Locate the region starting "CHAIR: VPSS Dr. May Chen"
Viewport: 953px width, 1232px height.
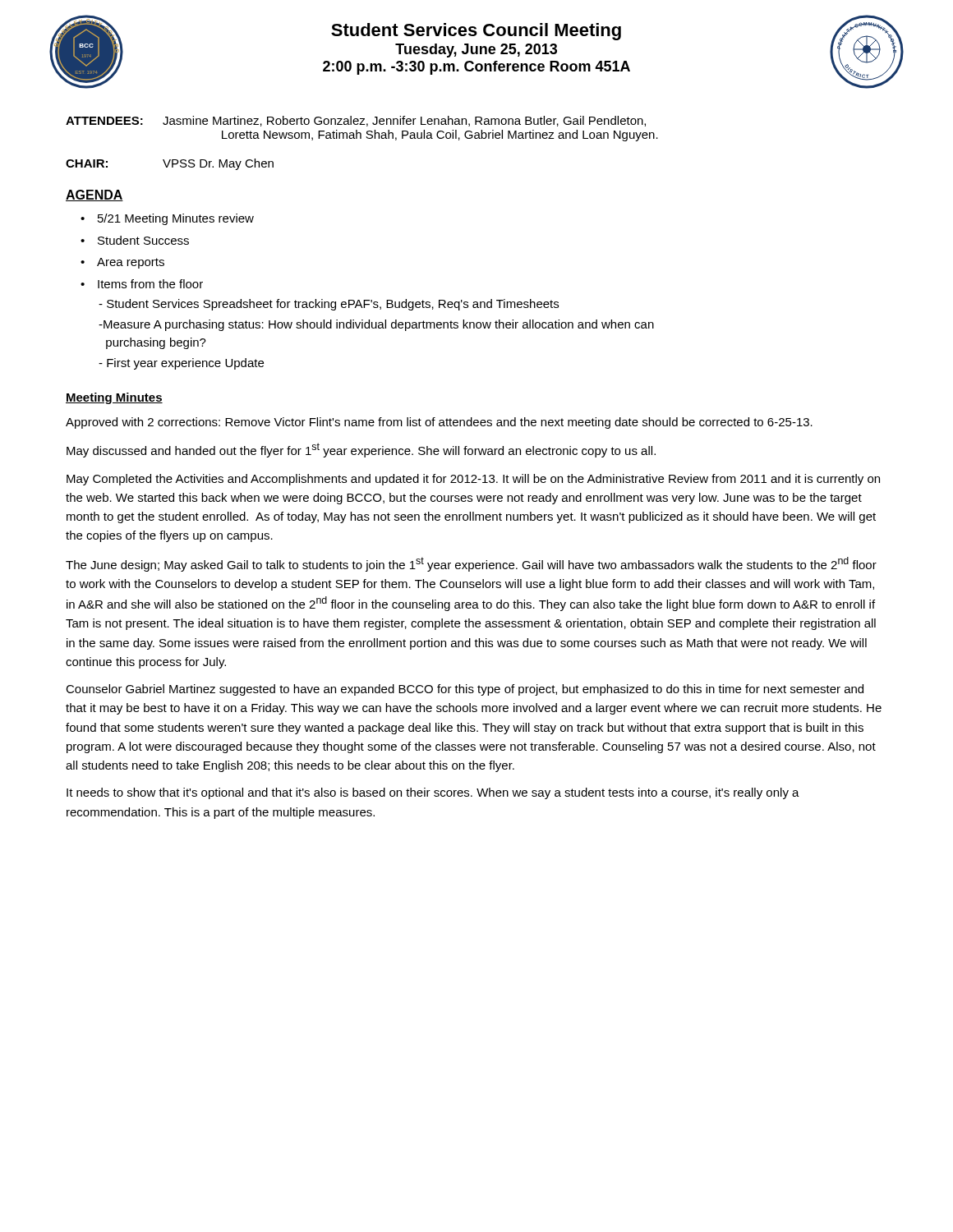pos(170,163)
